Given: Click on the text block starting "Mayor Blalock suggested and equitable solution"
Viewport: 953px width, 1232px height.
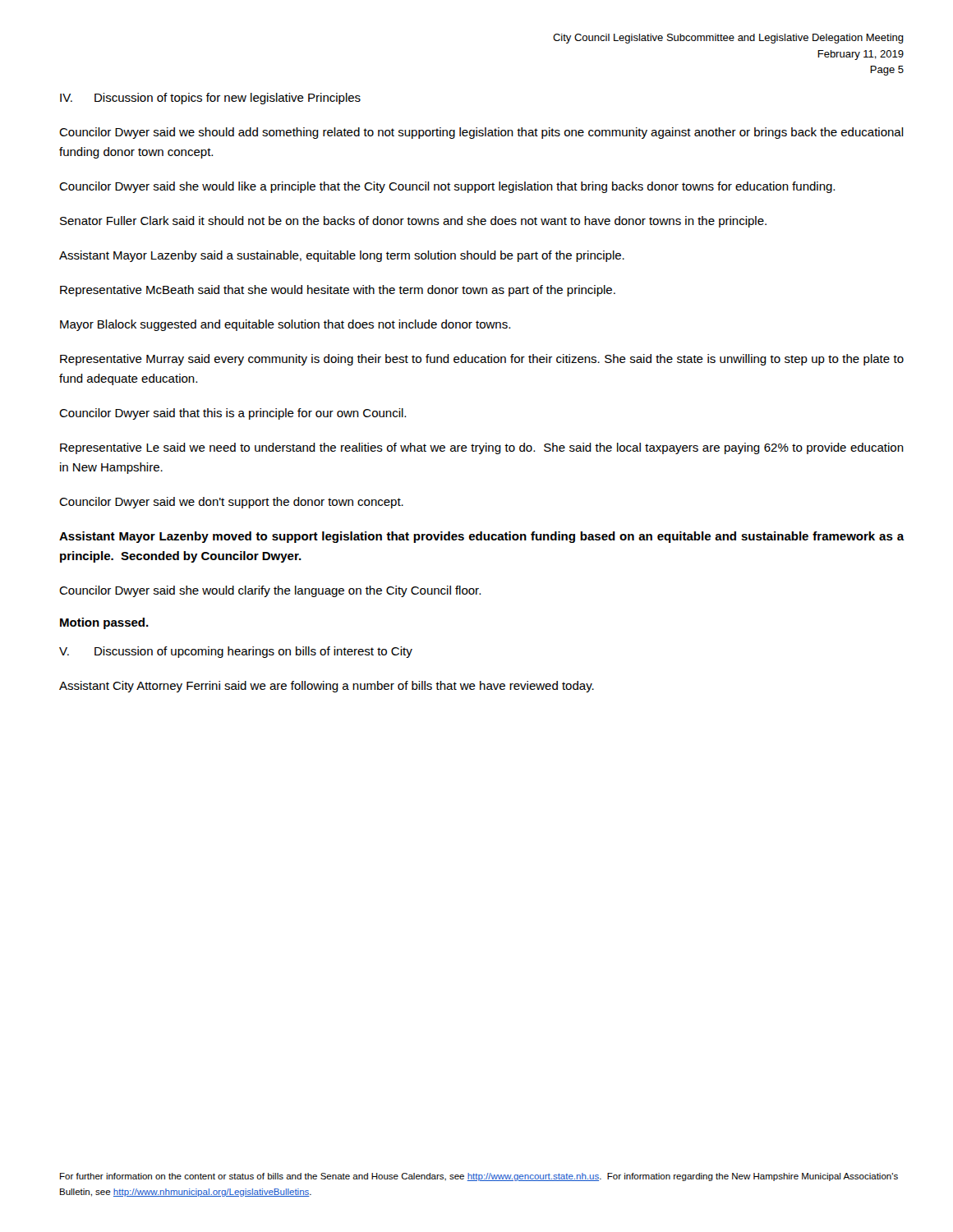Looking at the screenshot, I should click(x=285, y=324).
